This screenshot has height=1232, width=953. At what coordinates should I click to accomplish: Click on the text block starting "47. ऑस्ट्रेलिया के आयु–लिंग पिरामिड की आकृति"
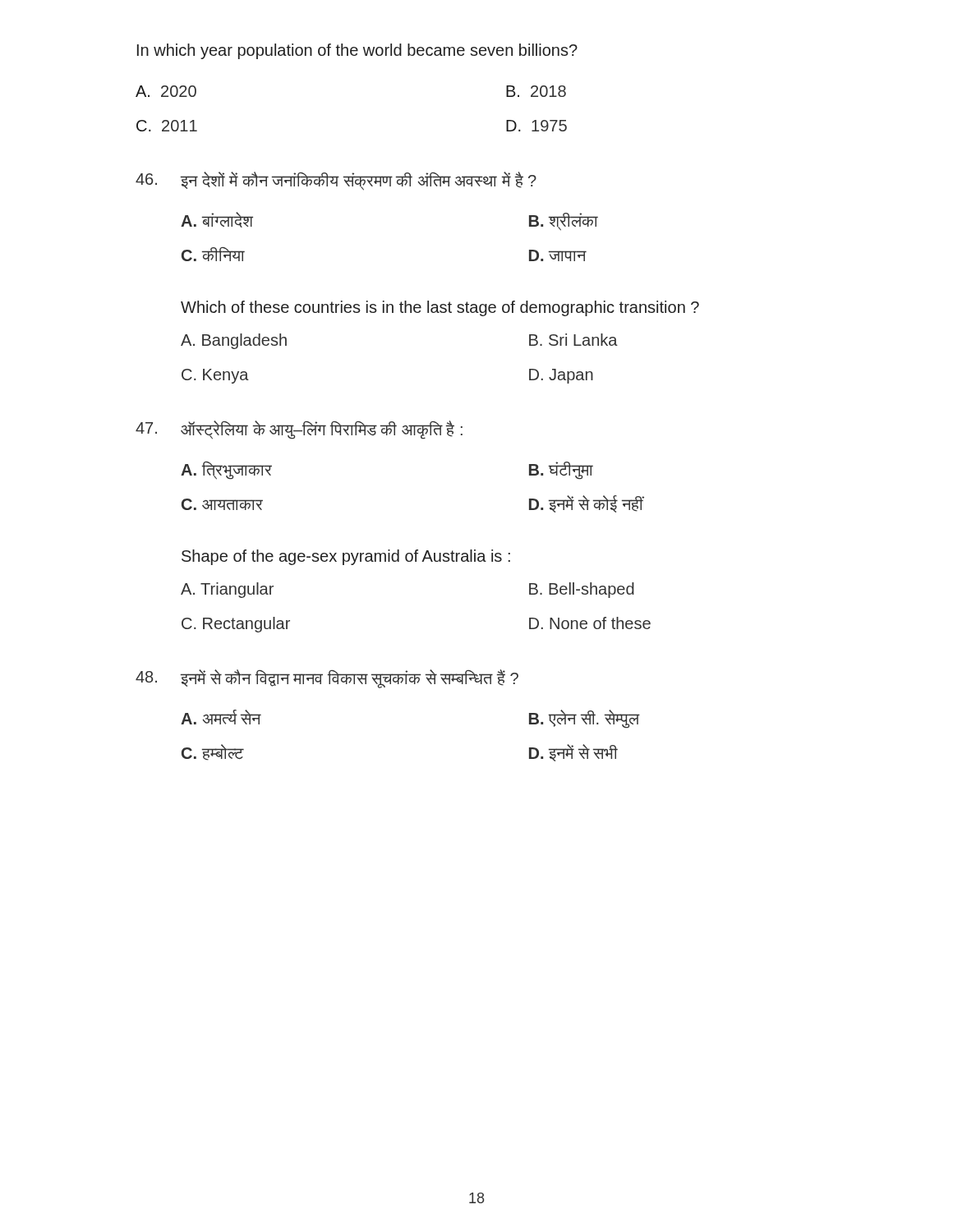(x=299, y=430)
